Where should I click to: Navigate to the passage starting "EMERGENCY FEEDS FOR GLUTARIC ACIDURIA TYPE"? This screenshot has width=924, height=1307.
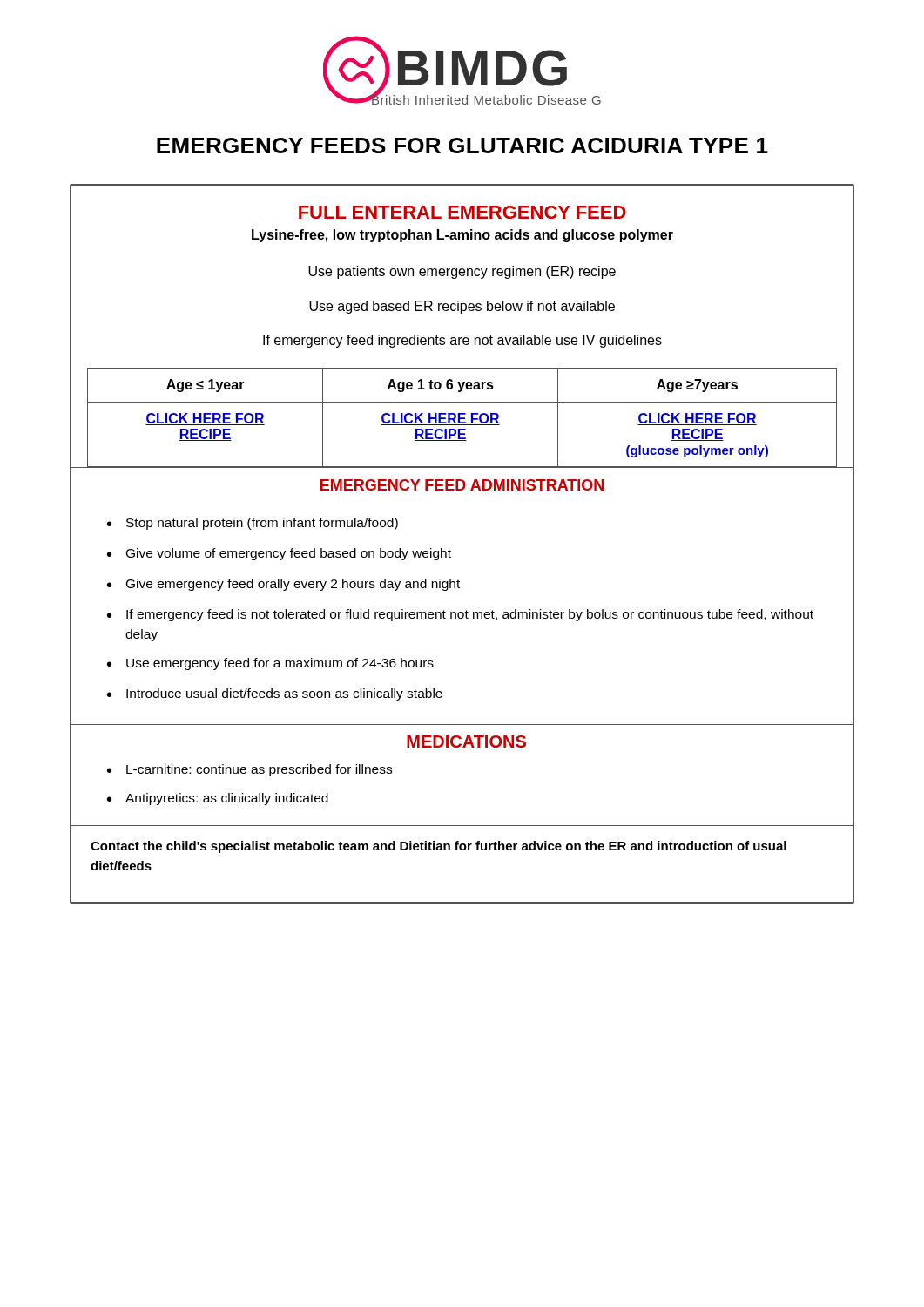462,145
